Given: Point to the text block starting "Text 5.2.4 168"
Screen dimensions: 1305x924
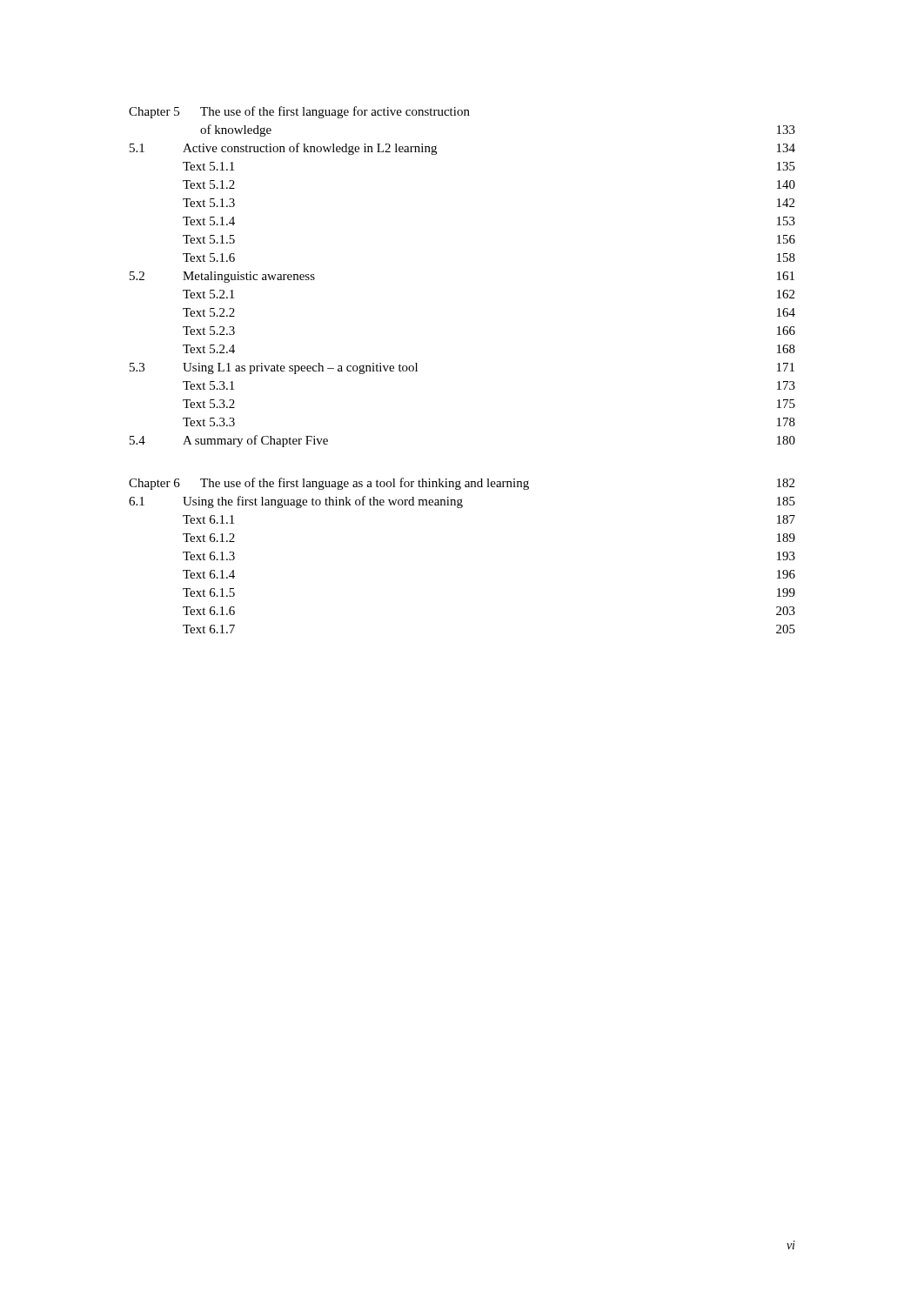Looking at the screenshot, I should pos(212,348).
